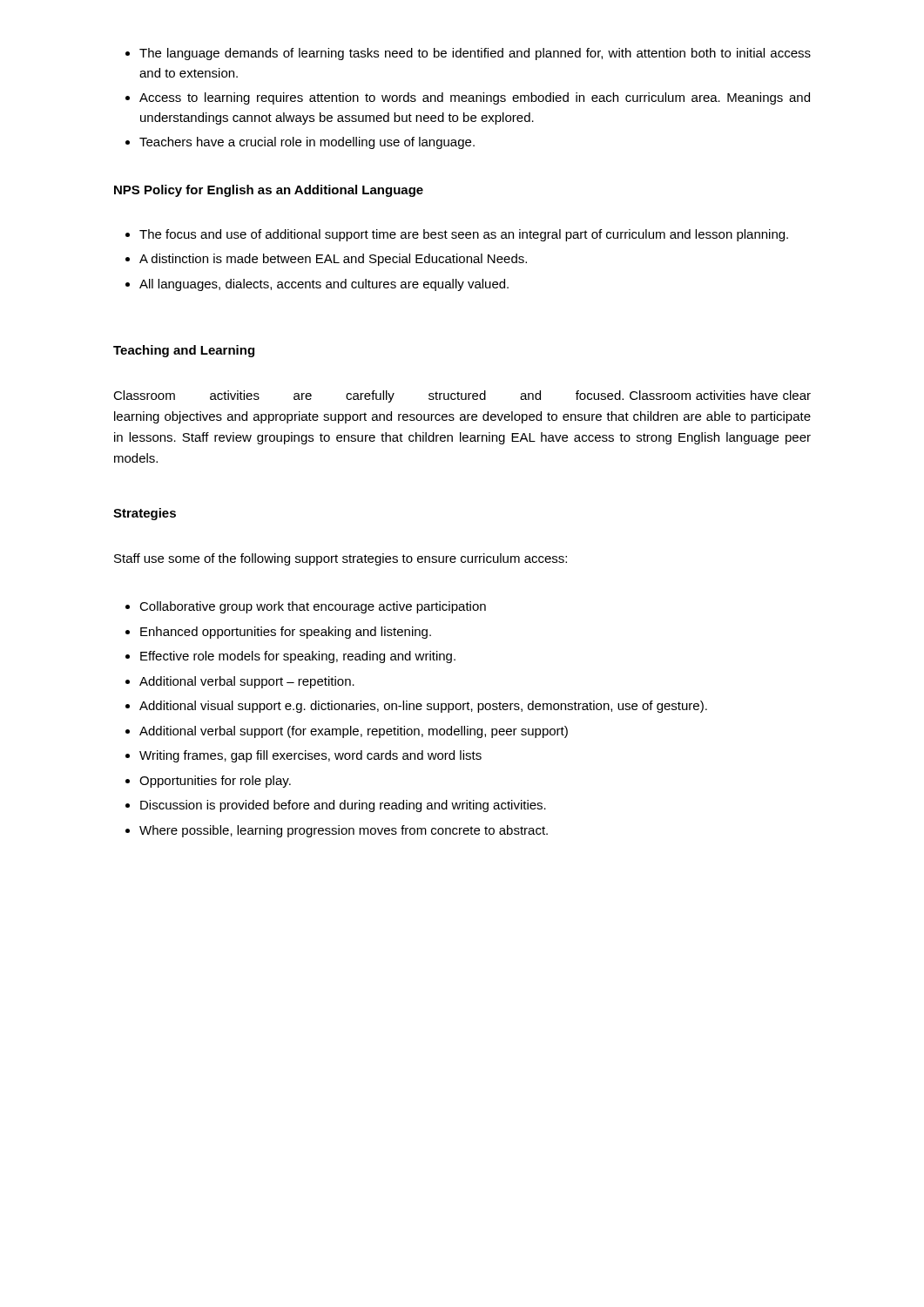Click on the text block that reads "Classroom activities are"
This screenshot has width=924, height=1307.
[462, 427]
